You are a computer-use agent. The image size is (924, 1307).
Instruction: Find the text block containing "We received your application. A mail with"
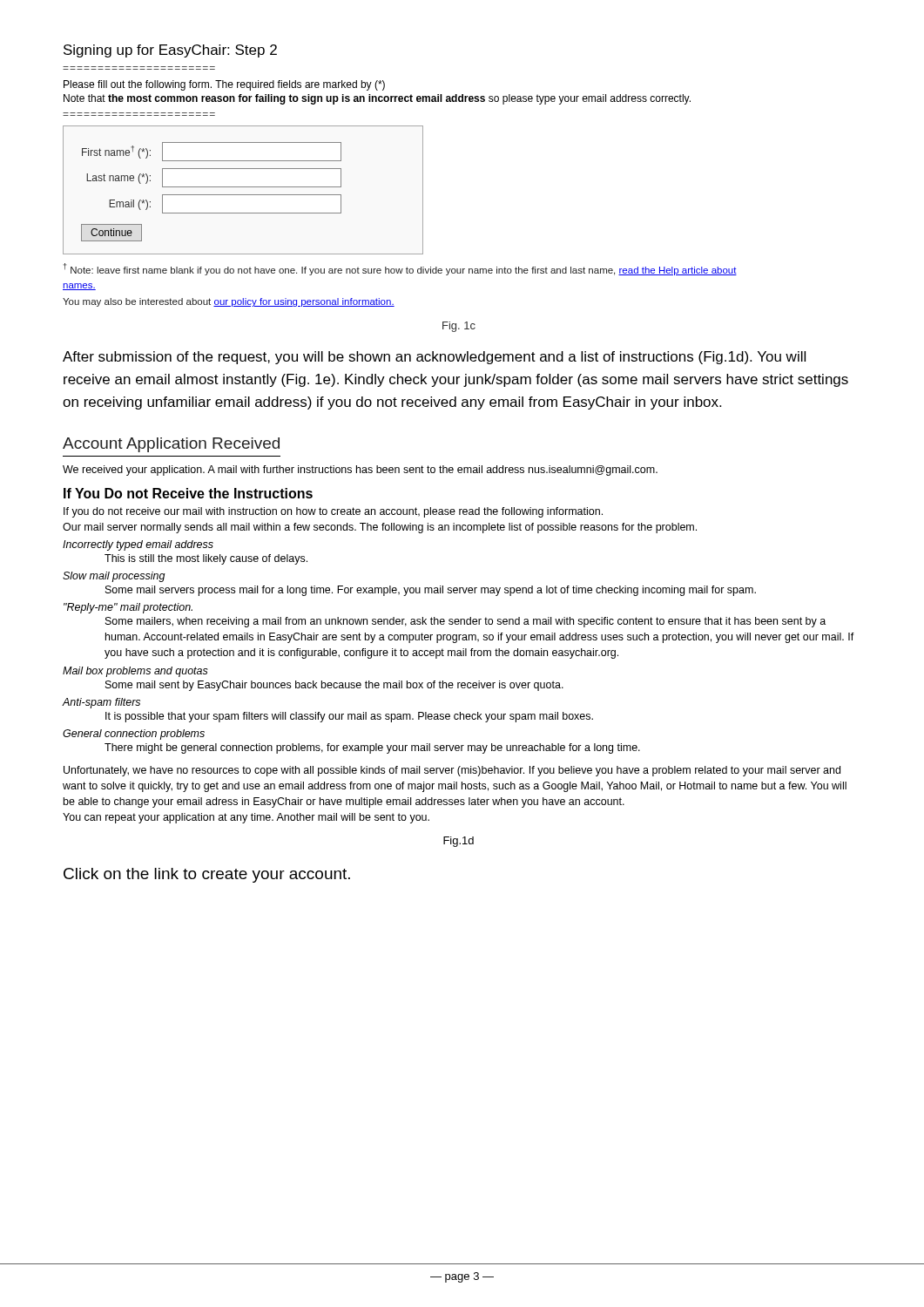[360, 469]
